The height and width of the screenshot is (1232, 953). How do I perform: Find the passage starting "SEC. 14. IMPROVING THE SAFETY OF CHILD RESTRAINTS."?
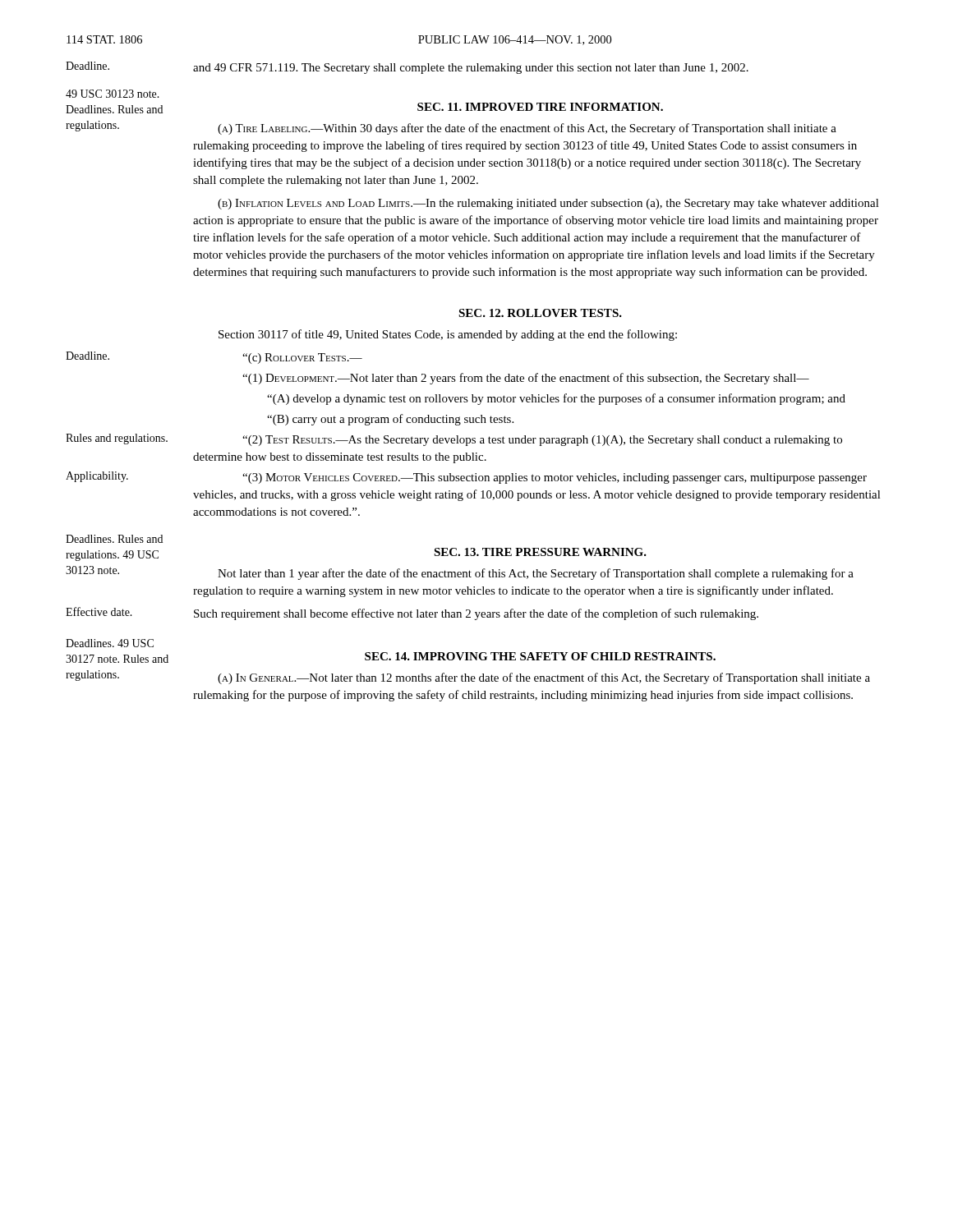[x=540, y=656]
